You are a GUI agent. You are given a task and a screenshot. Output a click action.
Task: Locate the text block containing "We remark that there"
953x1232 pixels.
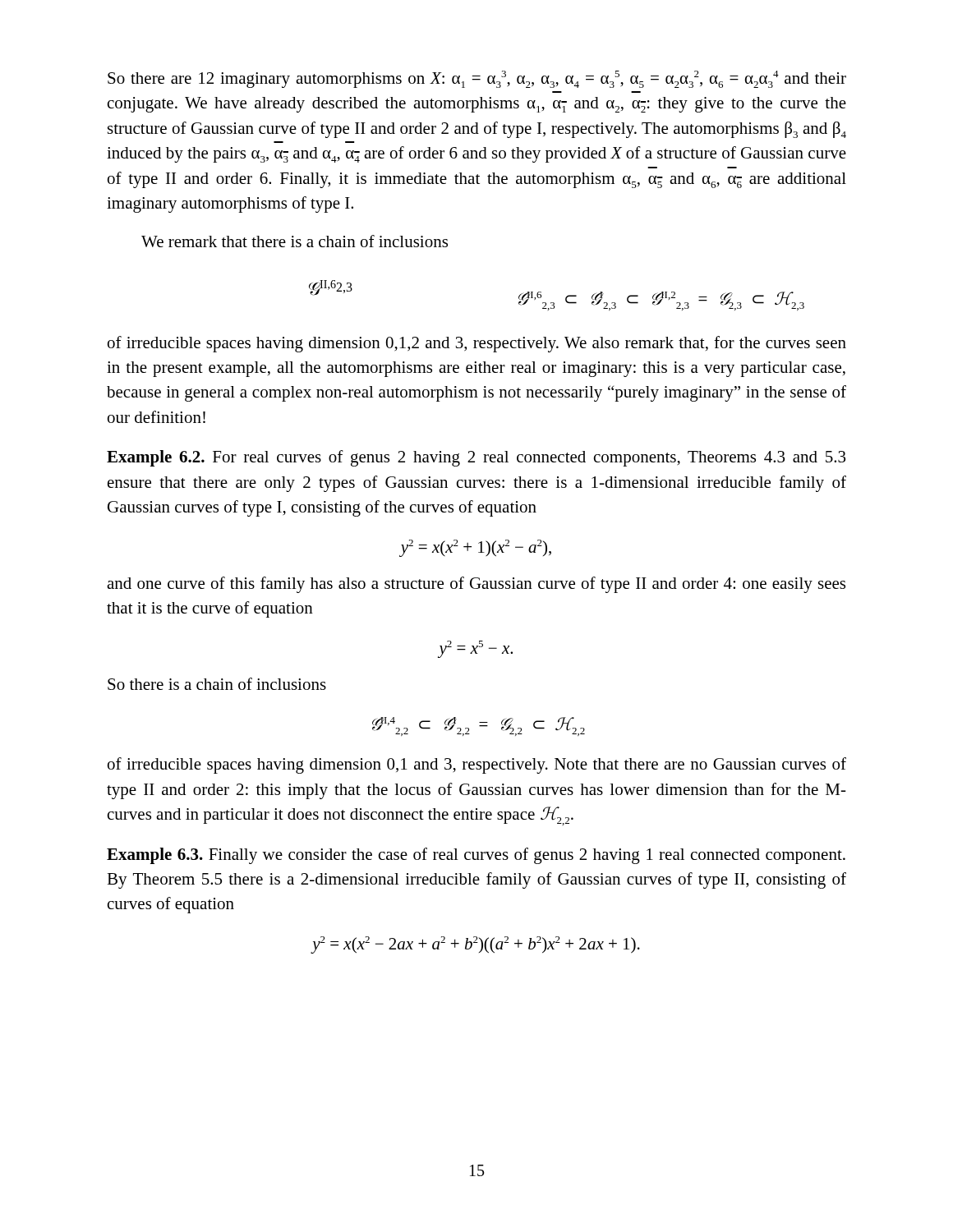tap(295, 241)
